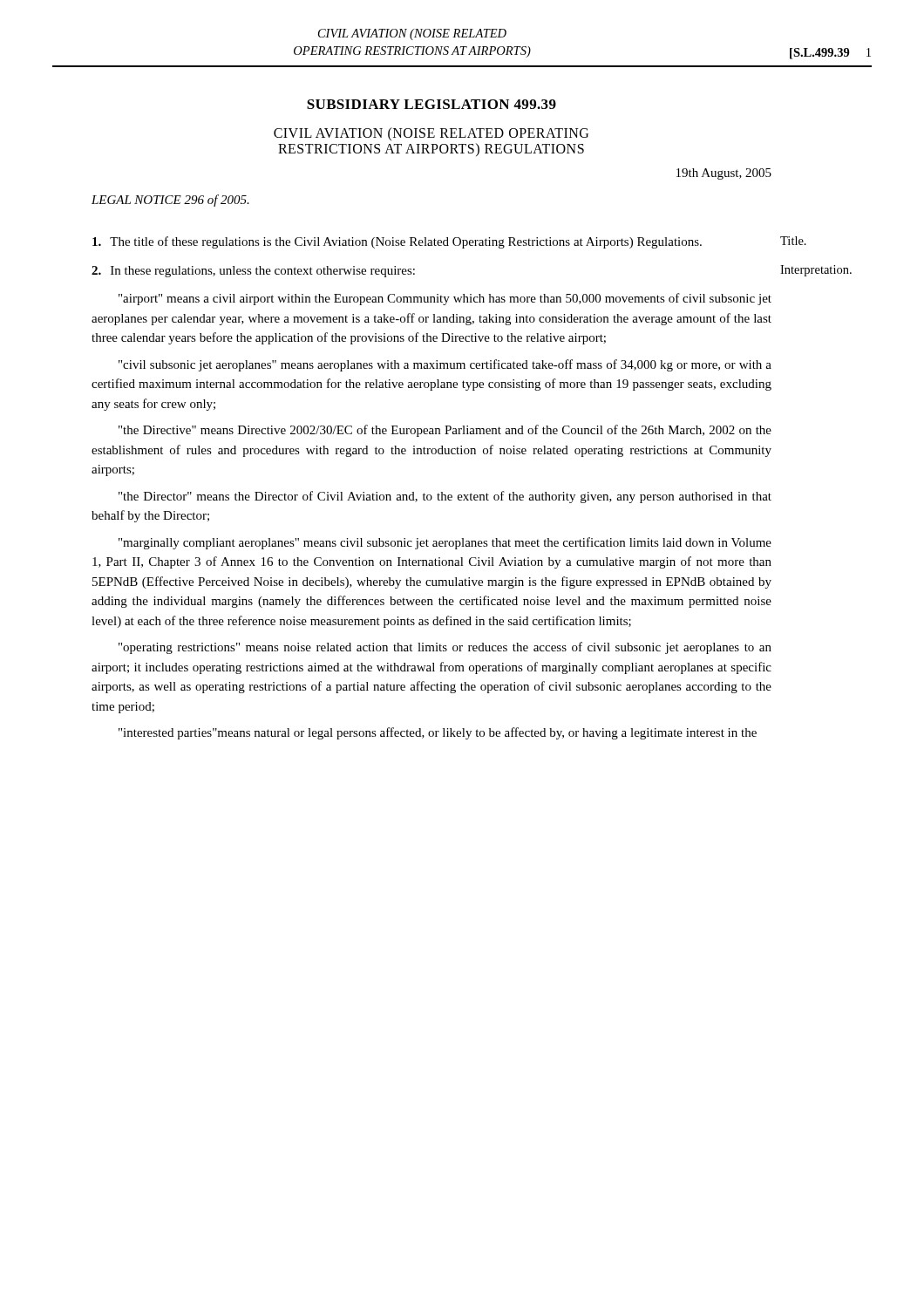Locate the block of text that opens with ""interested parties"means natural or legal persons affected,"
The image size is (924, 1308).
point(437,732)
